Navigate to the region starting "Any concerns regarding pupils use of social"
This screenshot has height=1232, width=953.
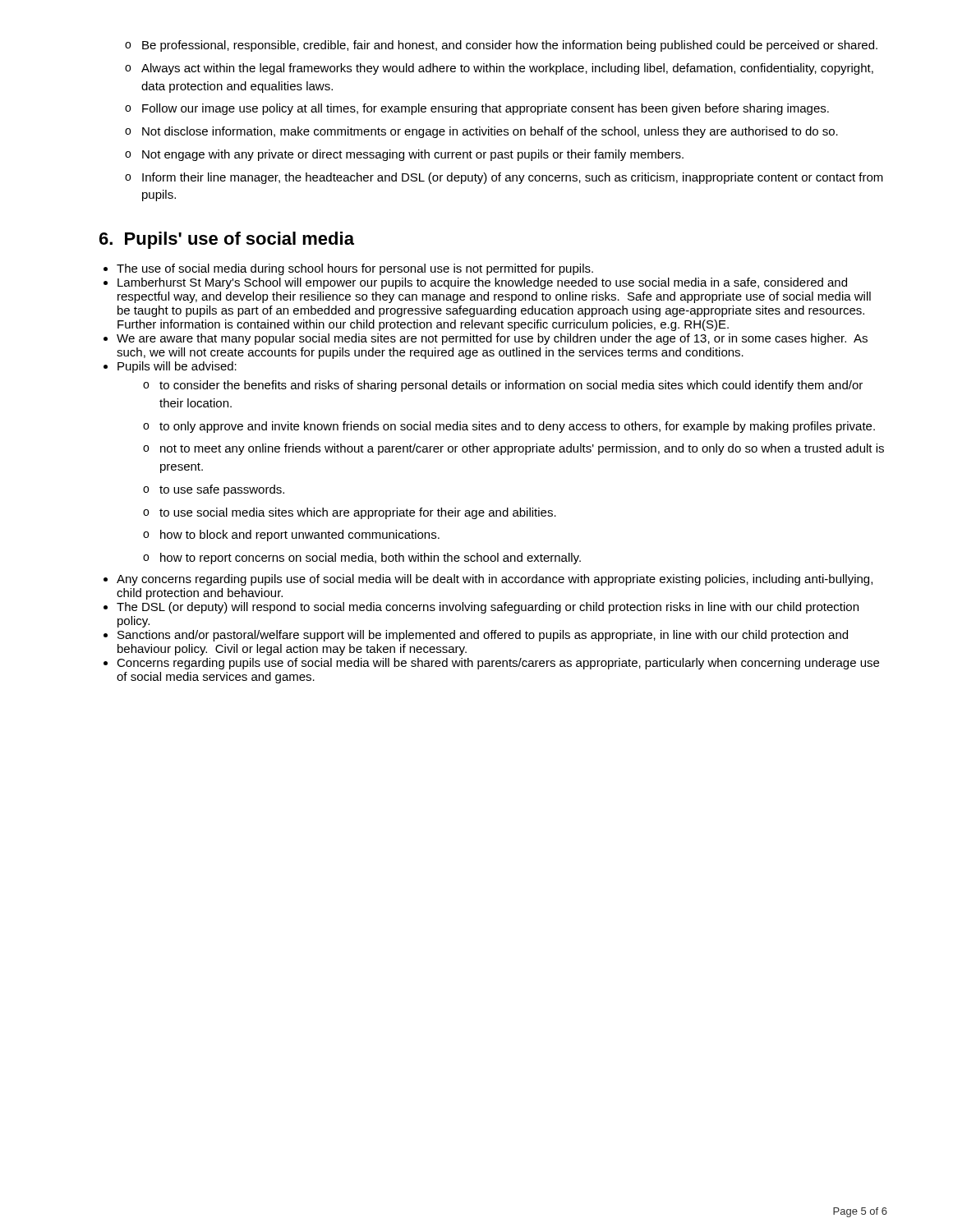pyautogui.click(x=502, y=585)
